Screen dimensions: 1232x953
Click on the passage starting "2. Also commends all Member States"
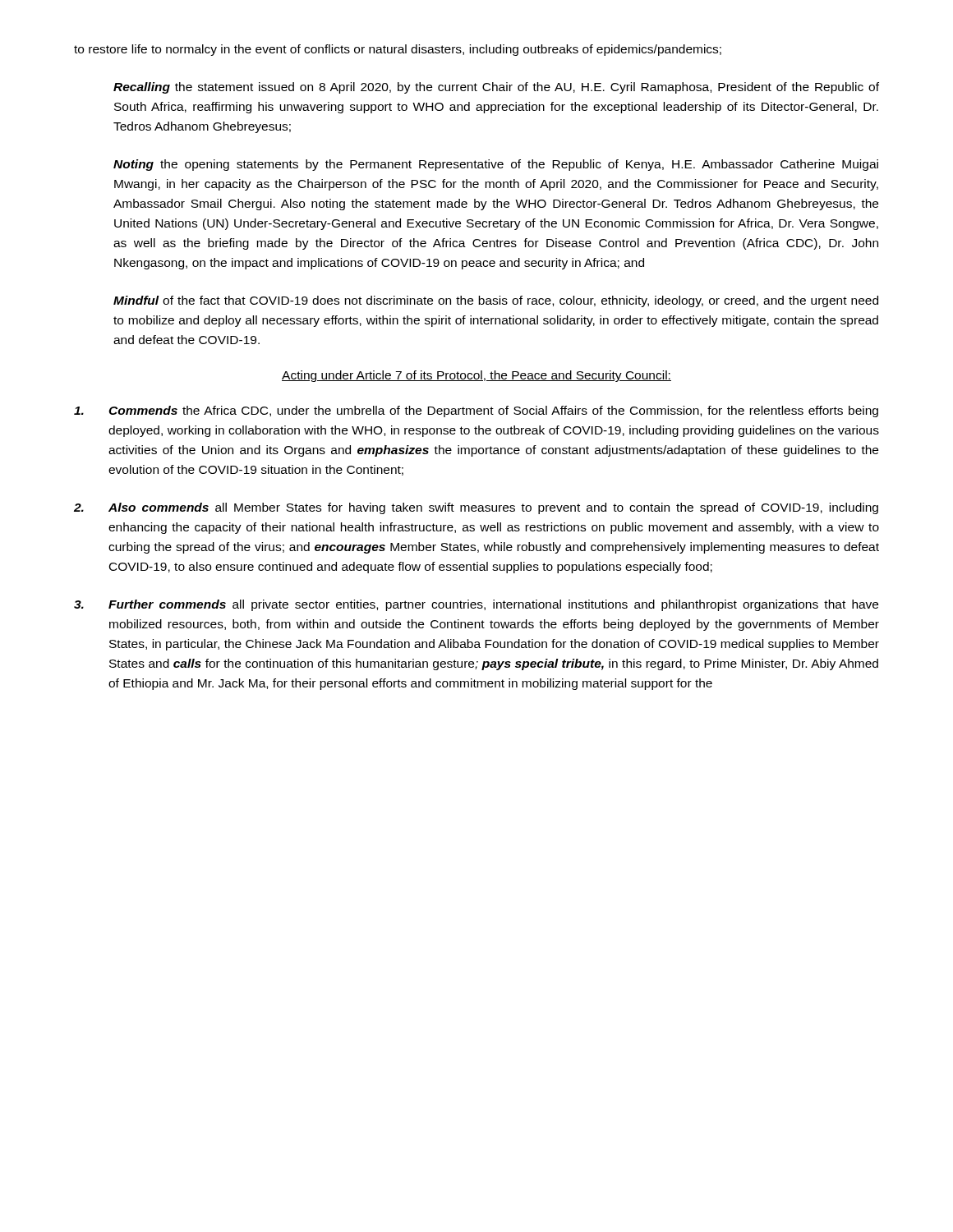pos(476,537)
